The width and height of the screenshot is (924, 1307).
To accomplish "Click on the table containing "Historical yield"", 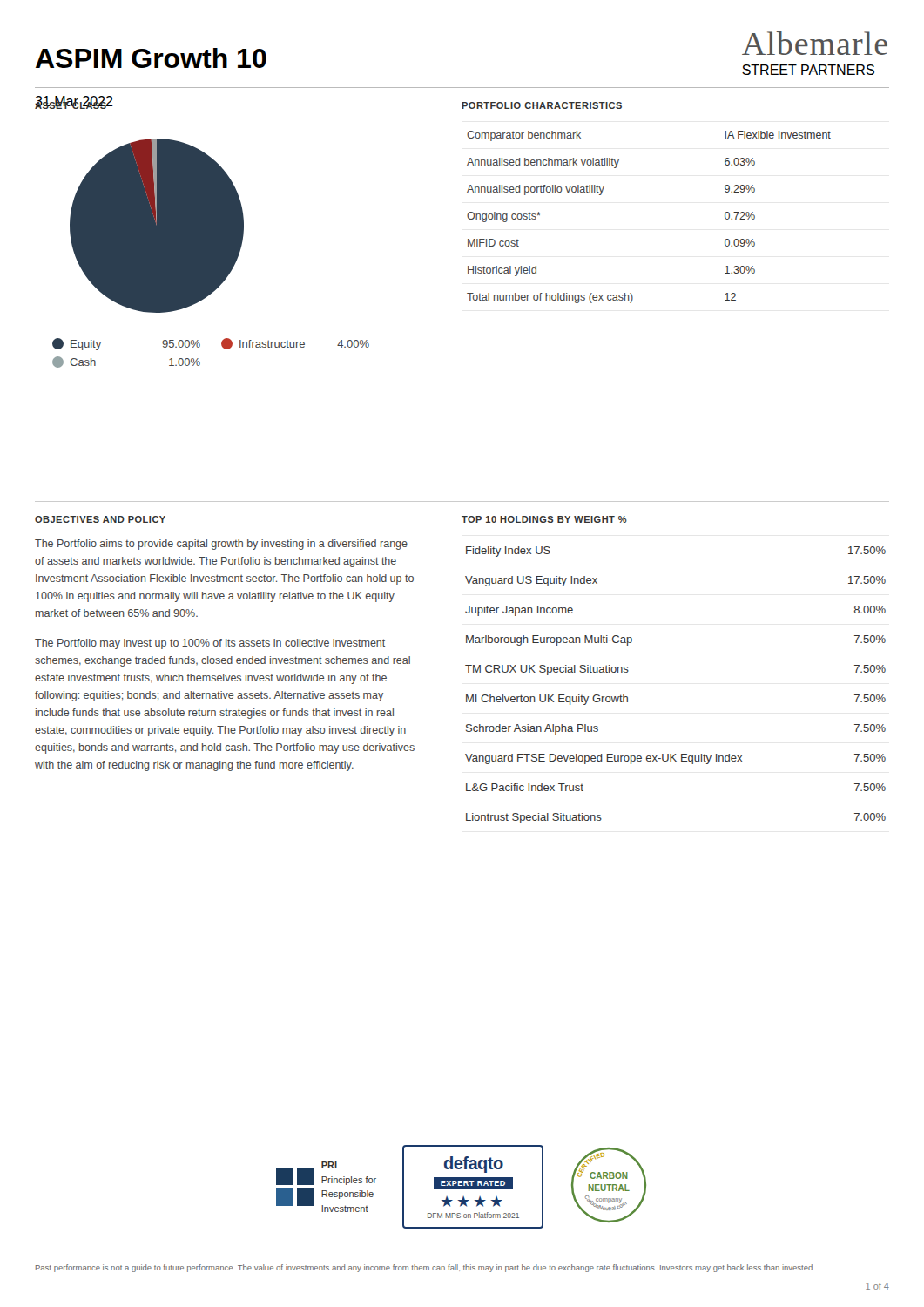I will [675, 216].
